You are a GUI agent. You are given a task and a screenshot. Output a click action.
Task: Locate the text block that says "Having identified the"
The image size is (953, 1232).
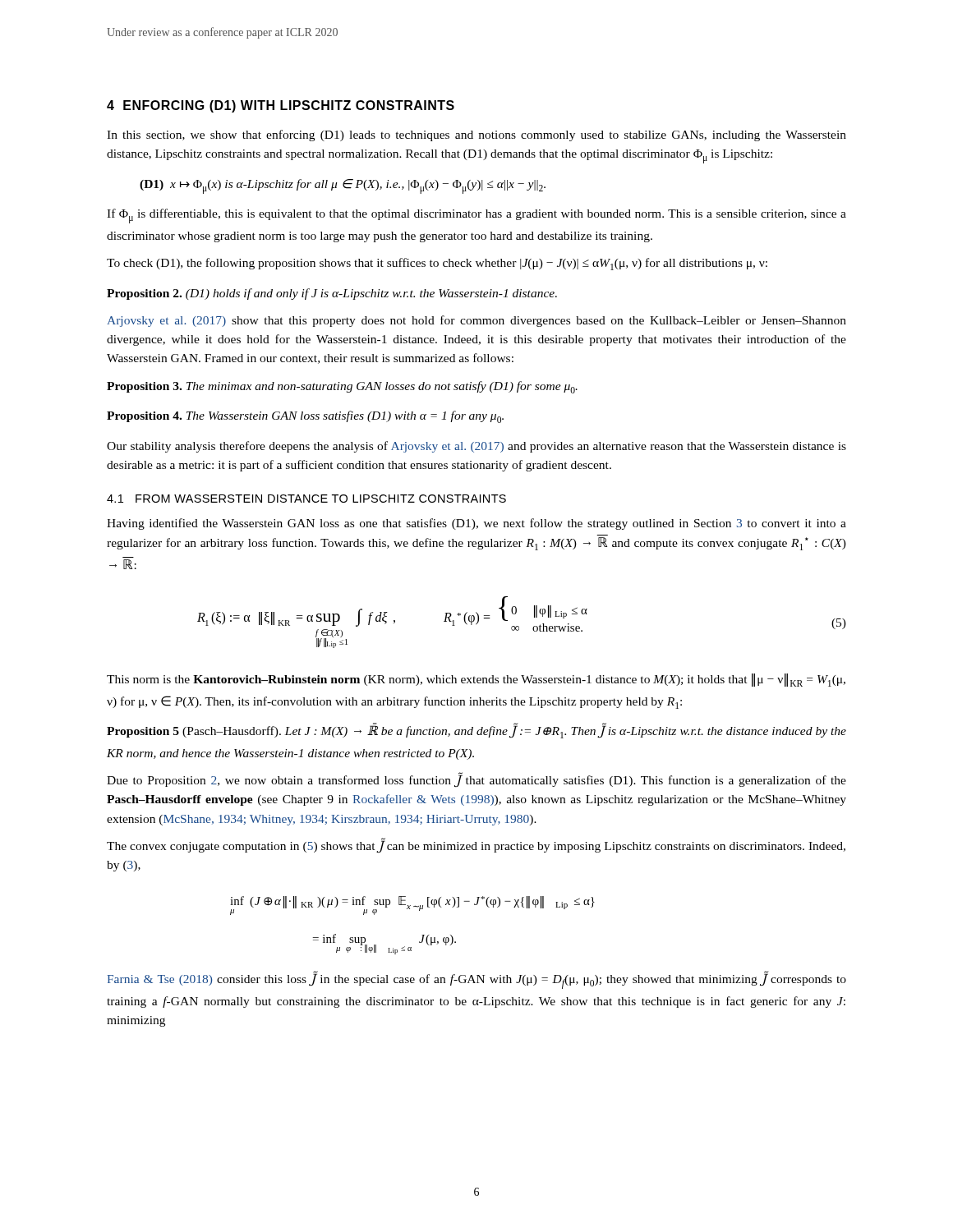(476, 544)
